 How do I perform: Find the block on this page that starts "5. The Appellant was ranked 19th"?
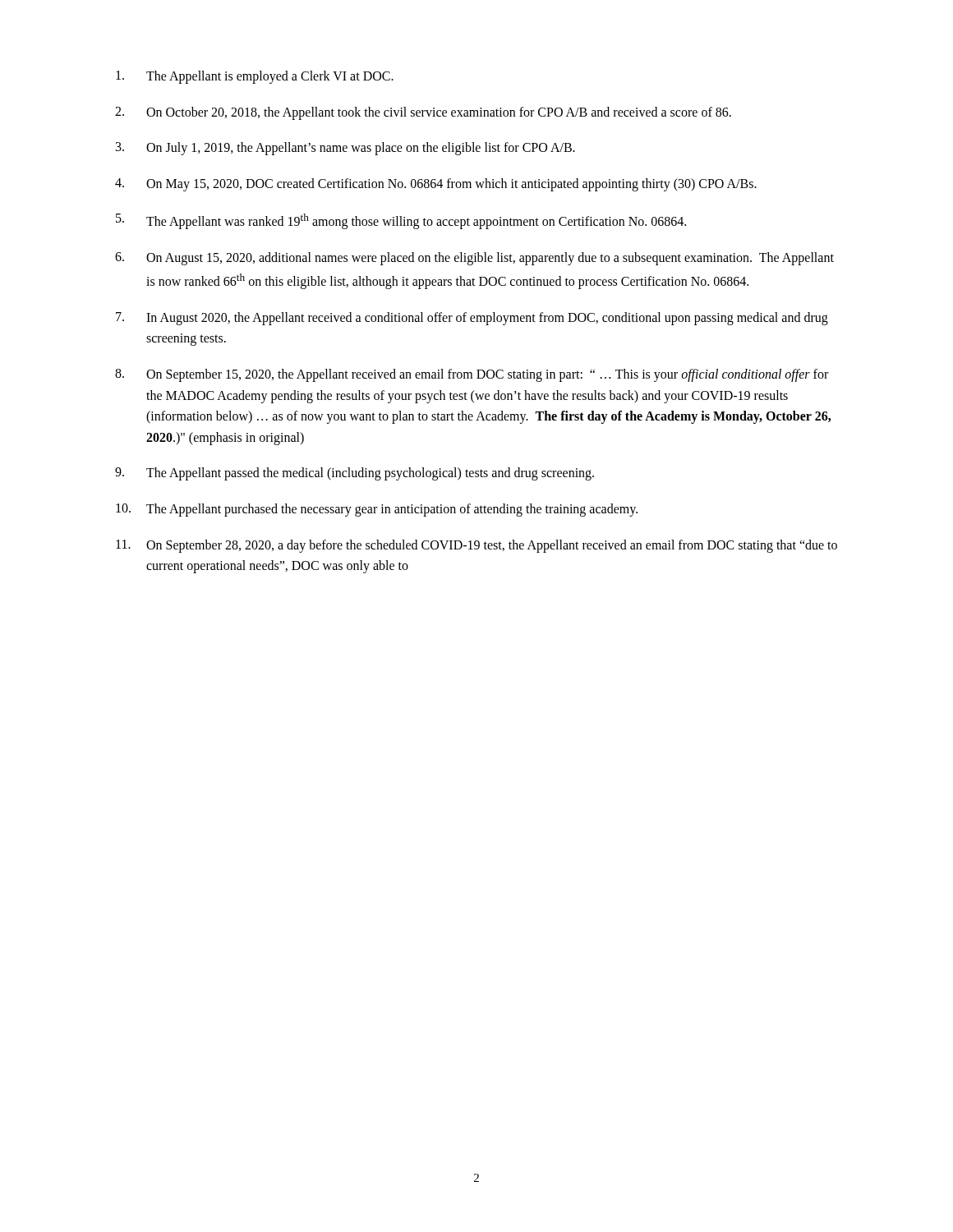(476, 221)
